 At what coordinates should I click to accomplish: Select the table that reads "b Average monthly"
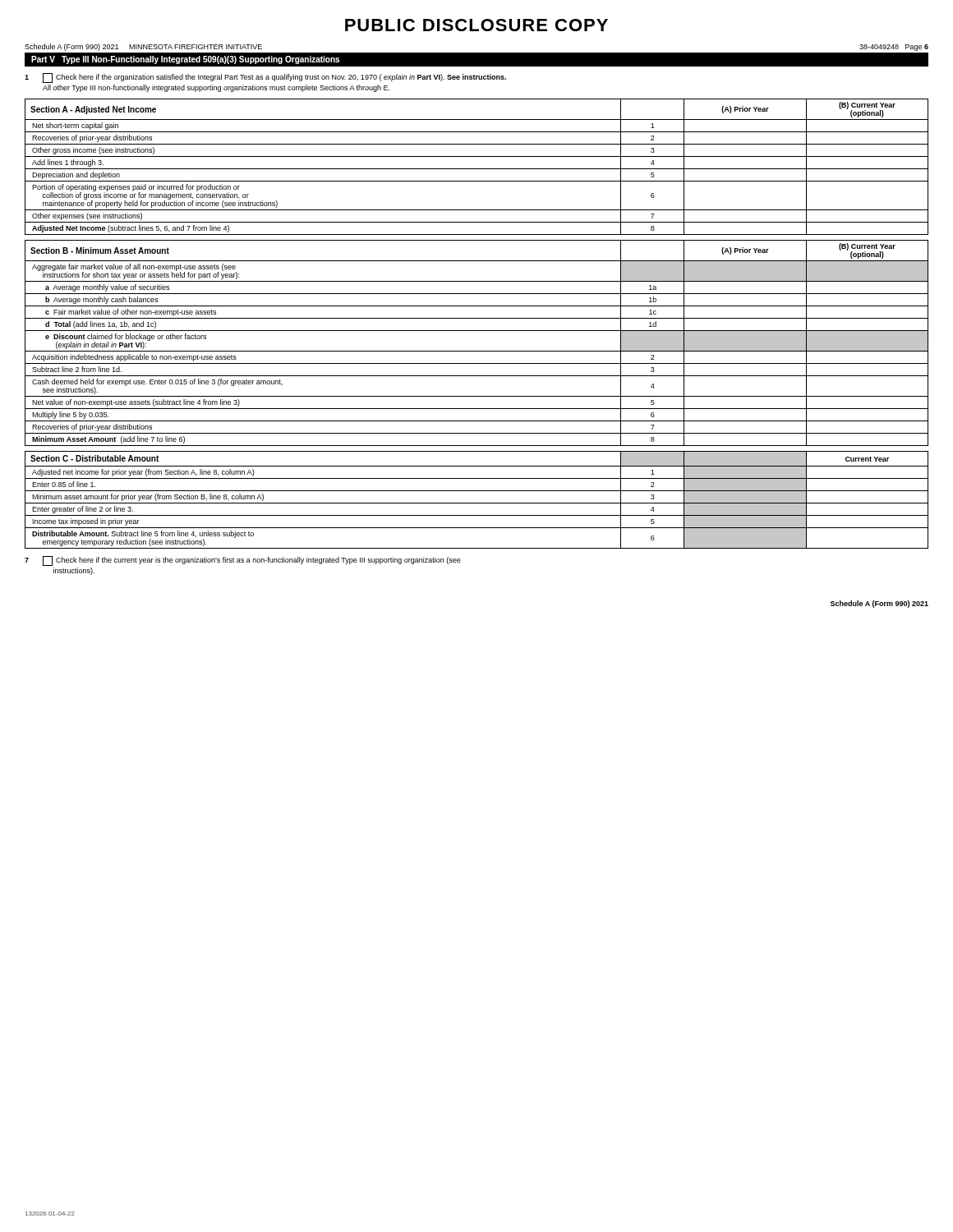[x=476, y=343]
